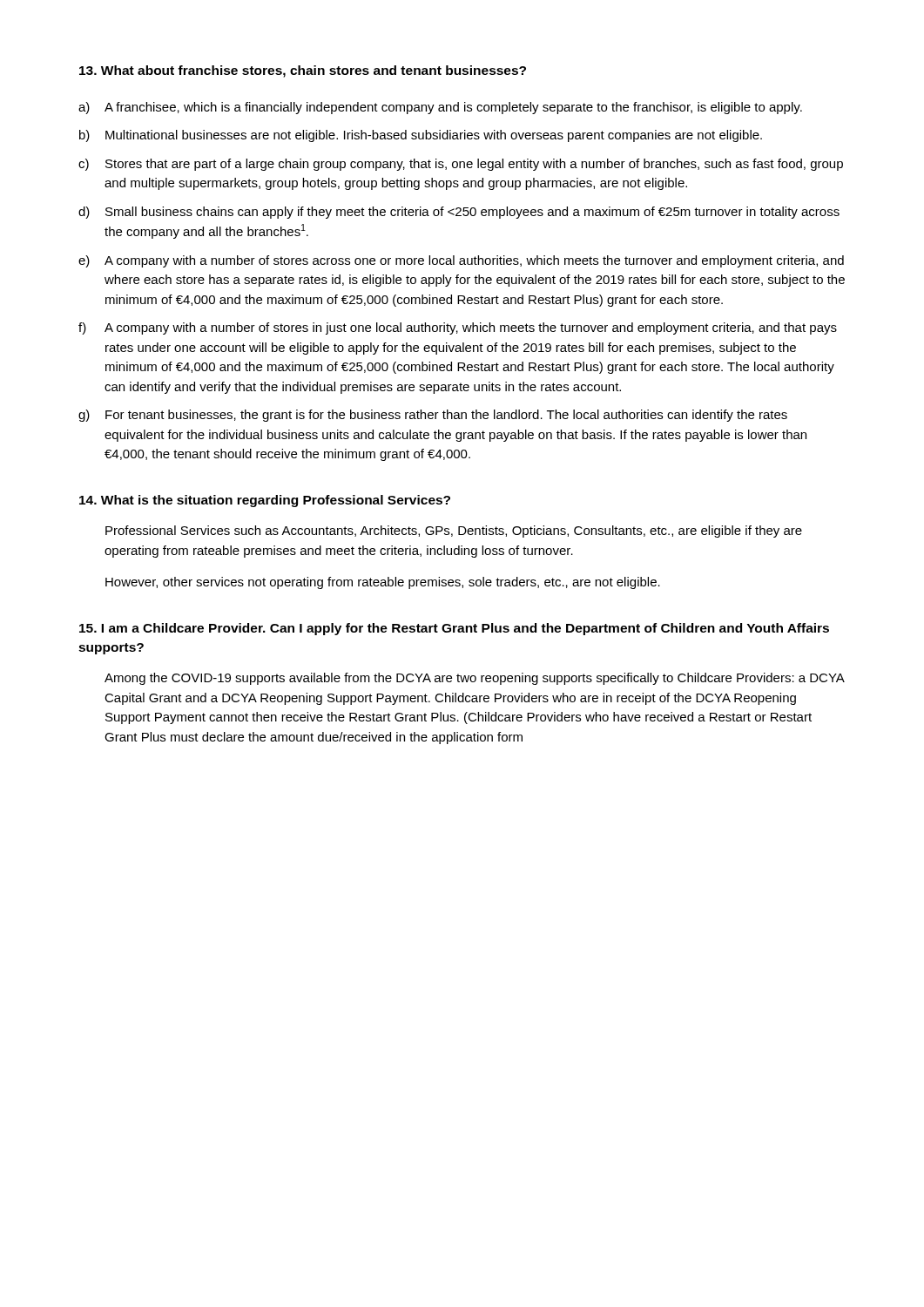This screenshot has height=1307, width=924.
Task: Navigate to the text starting "15. I am a Childcare Provider. Can I"
Action: [x=454, y=637]
